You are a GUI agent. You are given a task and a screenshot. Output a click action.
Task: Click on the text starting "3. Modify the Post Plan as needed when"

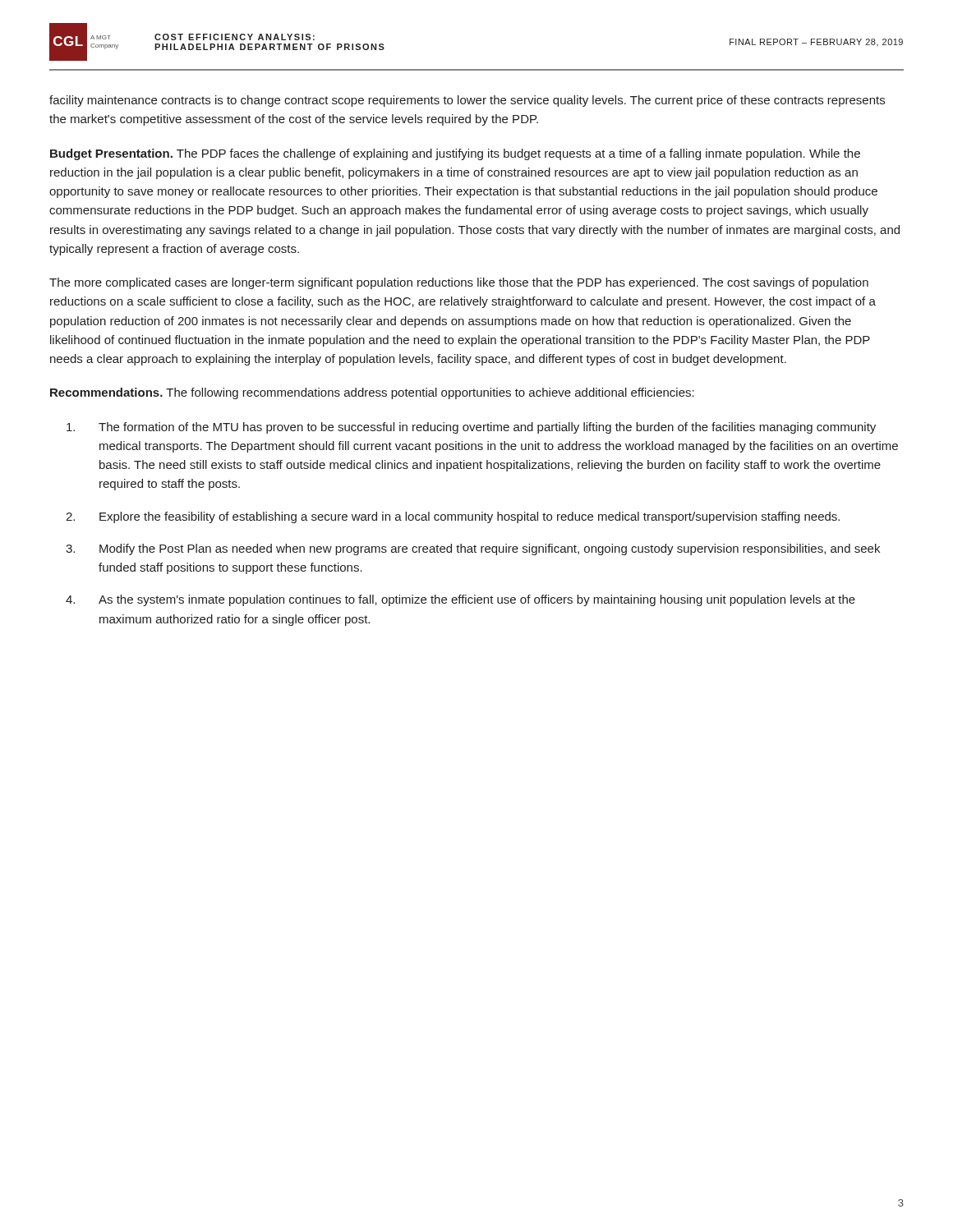(476, 558)
